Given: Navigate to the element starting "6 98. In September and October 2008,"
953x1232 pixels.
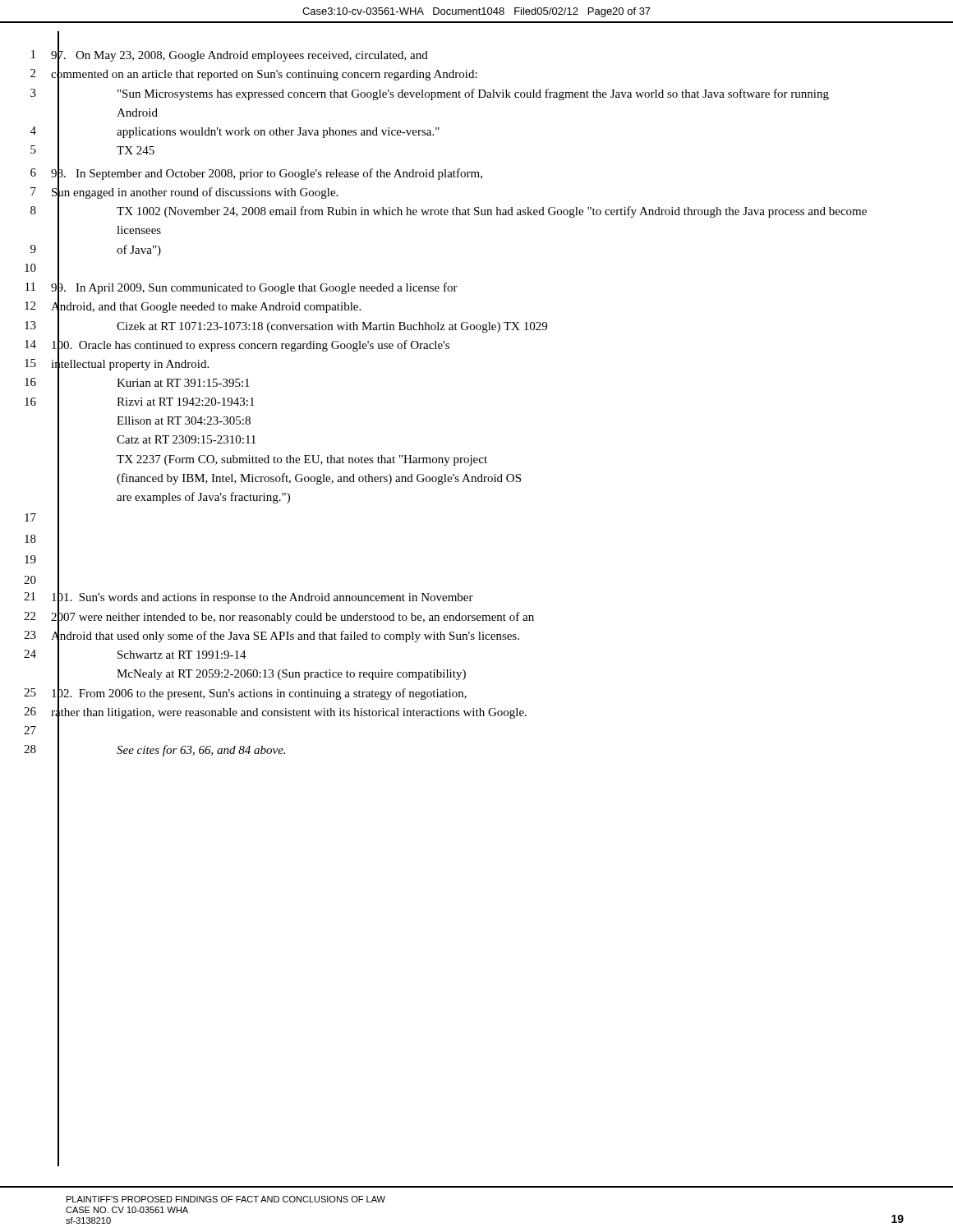Looking at the screenshot, I should tap(476, 173).
